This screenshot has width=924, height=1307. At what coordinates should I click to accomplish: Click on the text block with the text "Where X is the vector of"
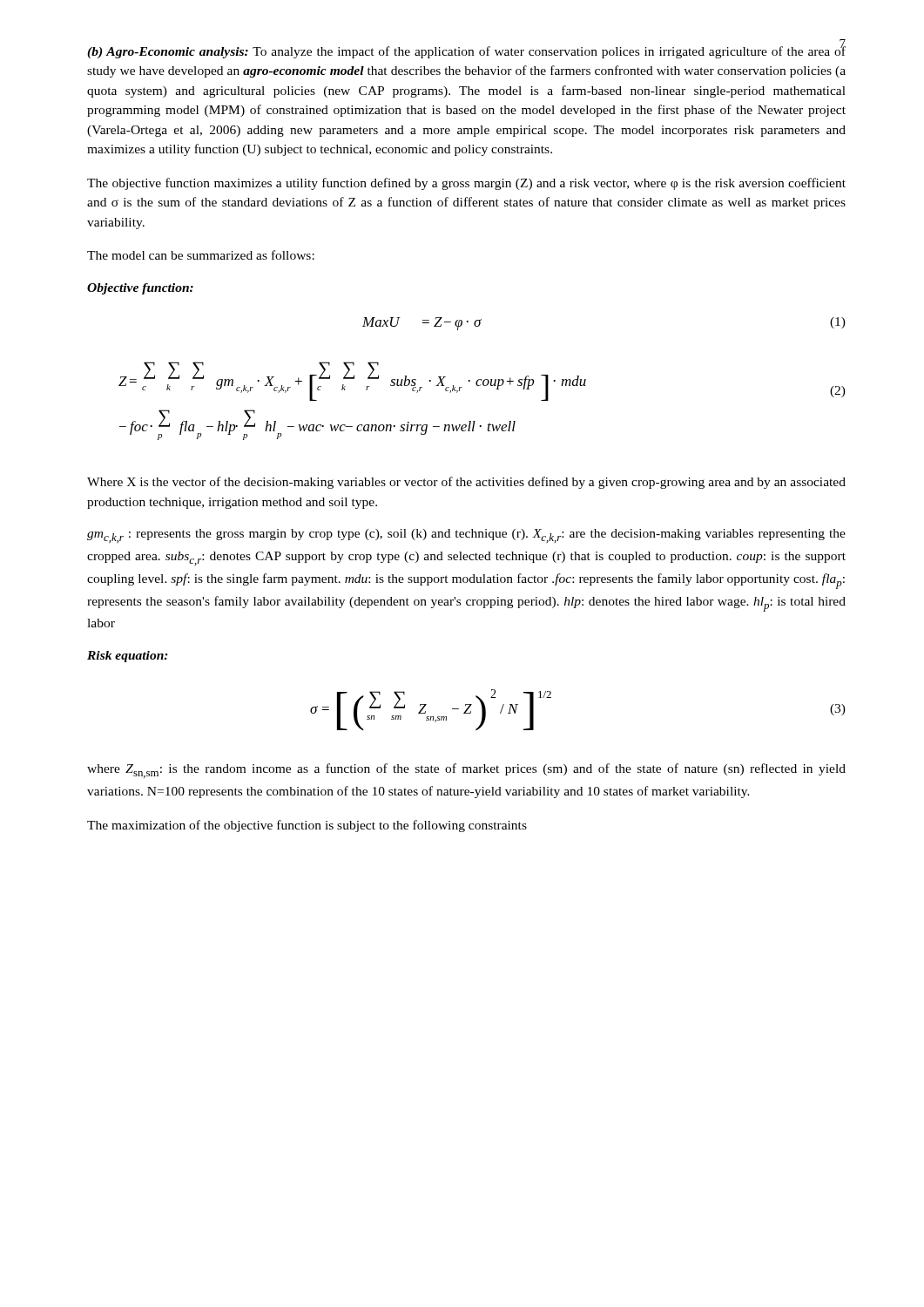point(466,492)
